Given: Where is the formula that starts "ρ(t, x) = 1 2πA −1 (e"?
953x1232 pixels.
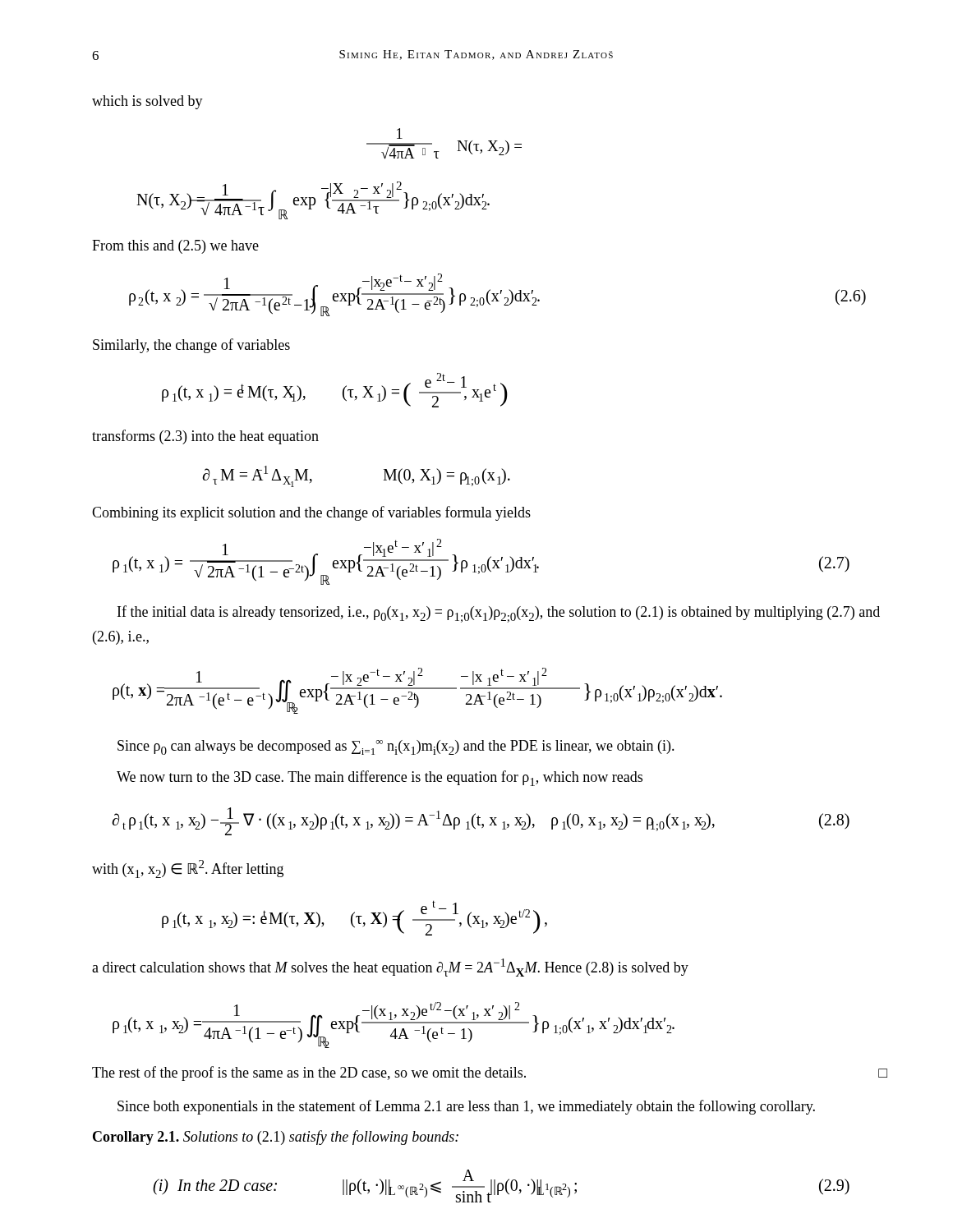Looking at the screenshot, I should pyautogui.click(x=490, y=691).
